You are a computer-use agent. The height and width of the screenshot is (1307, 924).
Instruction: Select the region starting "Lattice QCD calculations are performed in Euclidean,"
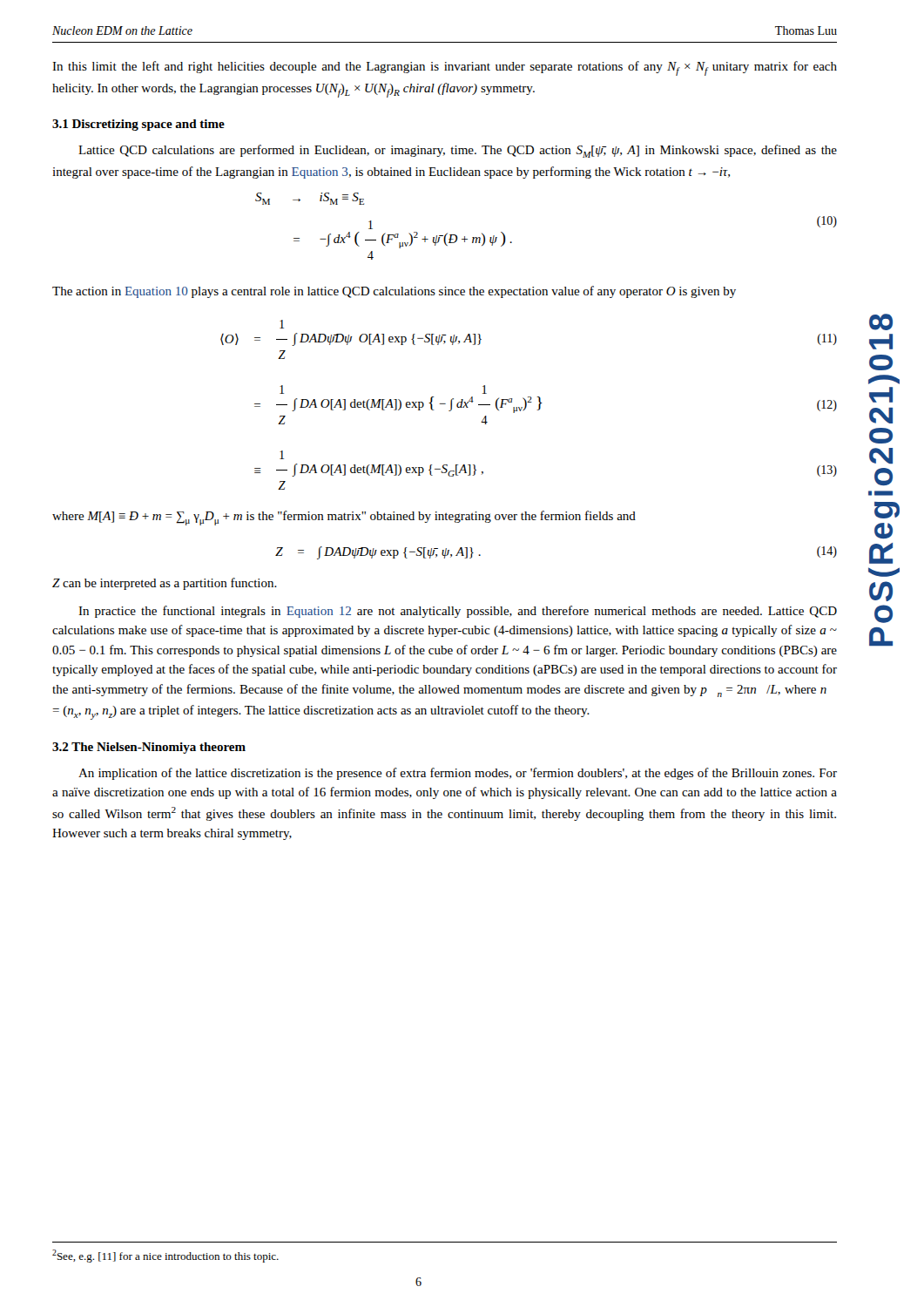[445, 161]
